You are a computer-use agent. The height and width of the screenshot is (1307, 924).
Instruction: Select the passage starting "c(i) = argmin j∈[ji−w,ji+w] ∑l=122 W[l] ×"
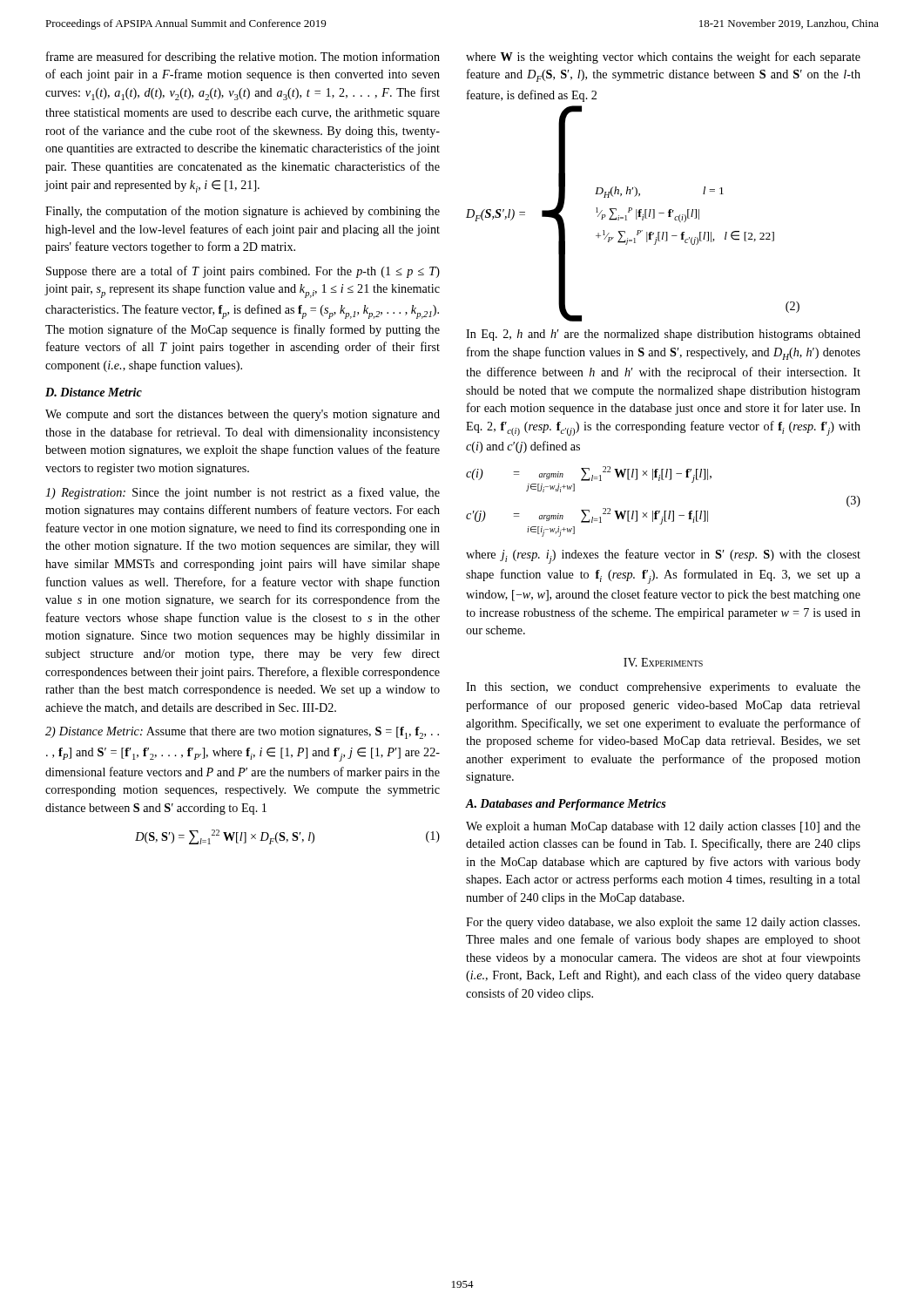click(663, 500)
